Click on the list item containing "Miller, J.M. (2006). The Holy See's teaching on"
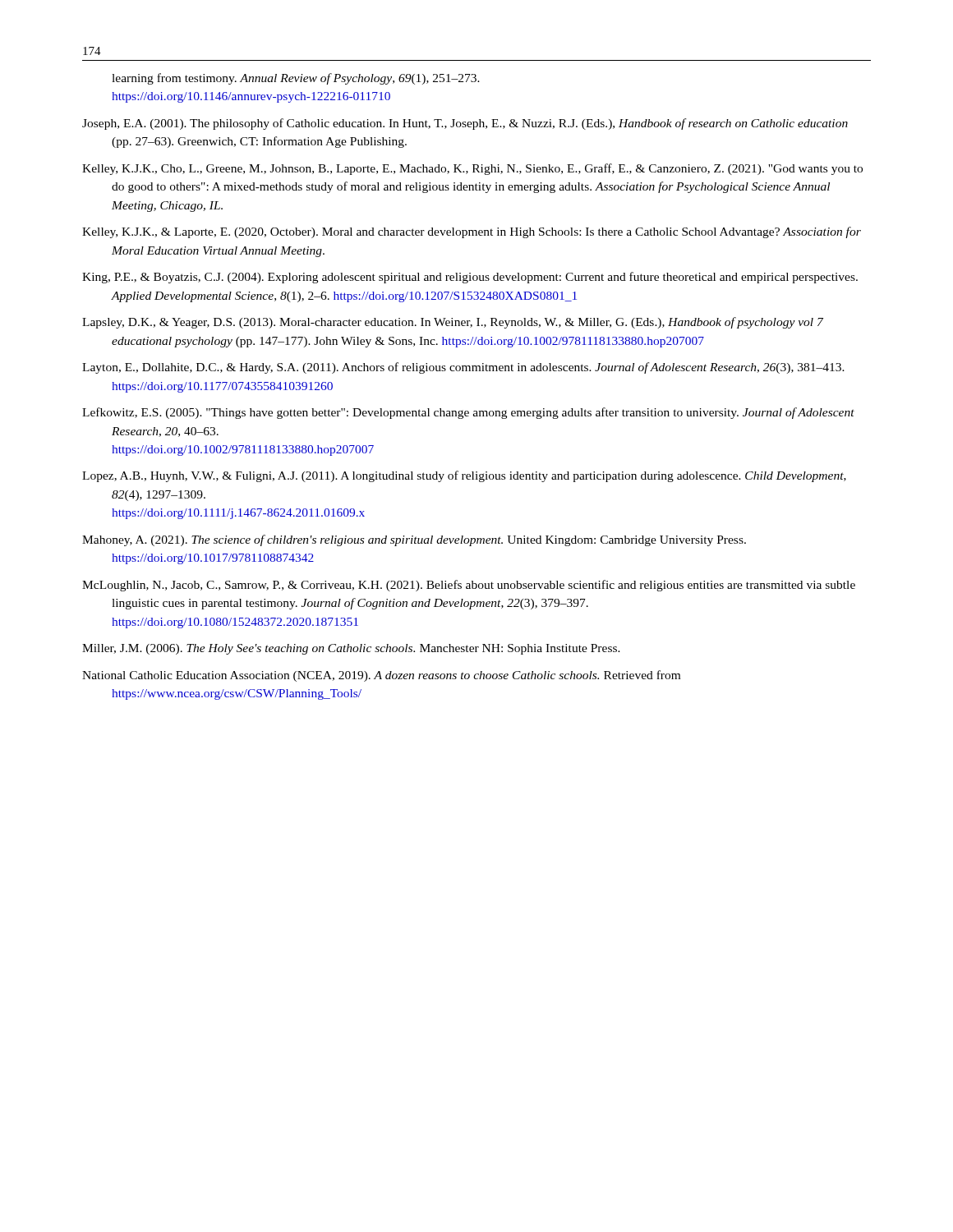This screenshot has width=953, height=1232. [351, 648]
